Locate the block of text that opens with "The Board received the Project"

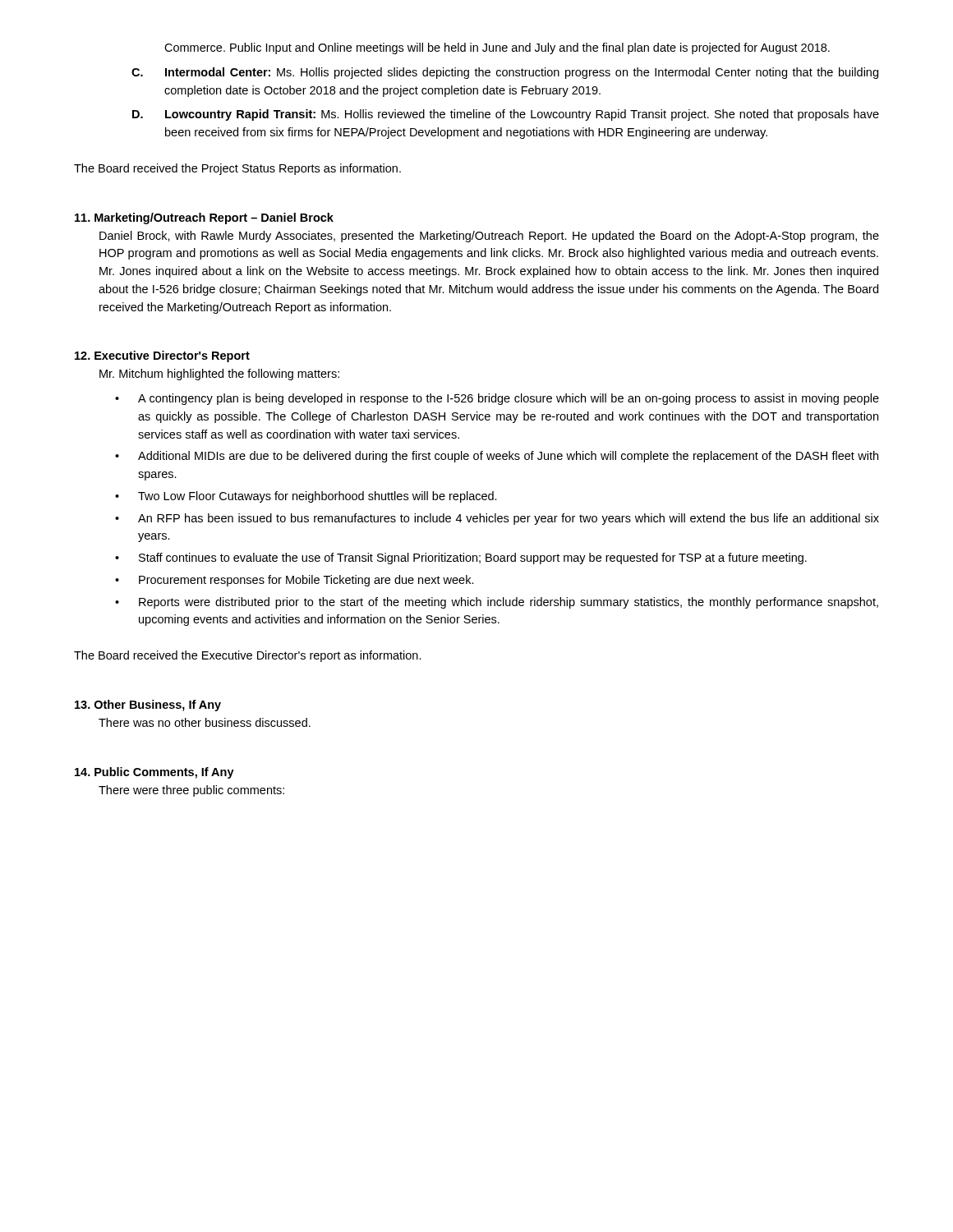[238, 168]
